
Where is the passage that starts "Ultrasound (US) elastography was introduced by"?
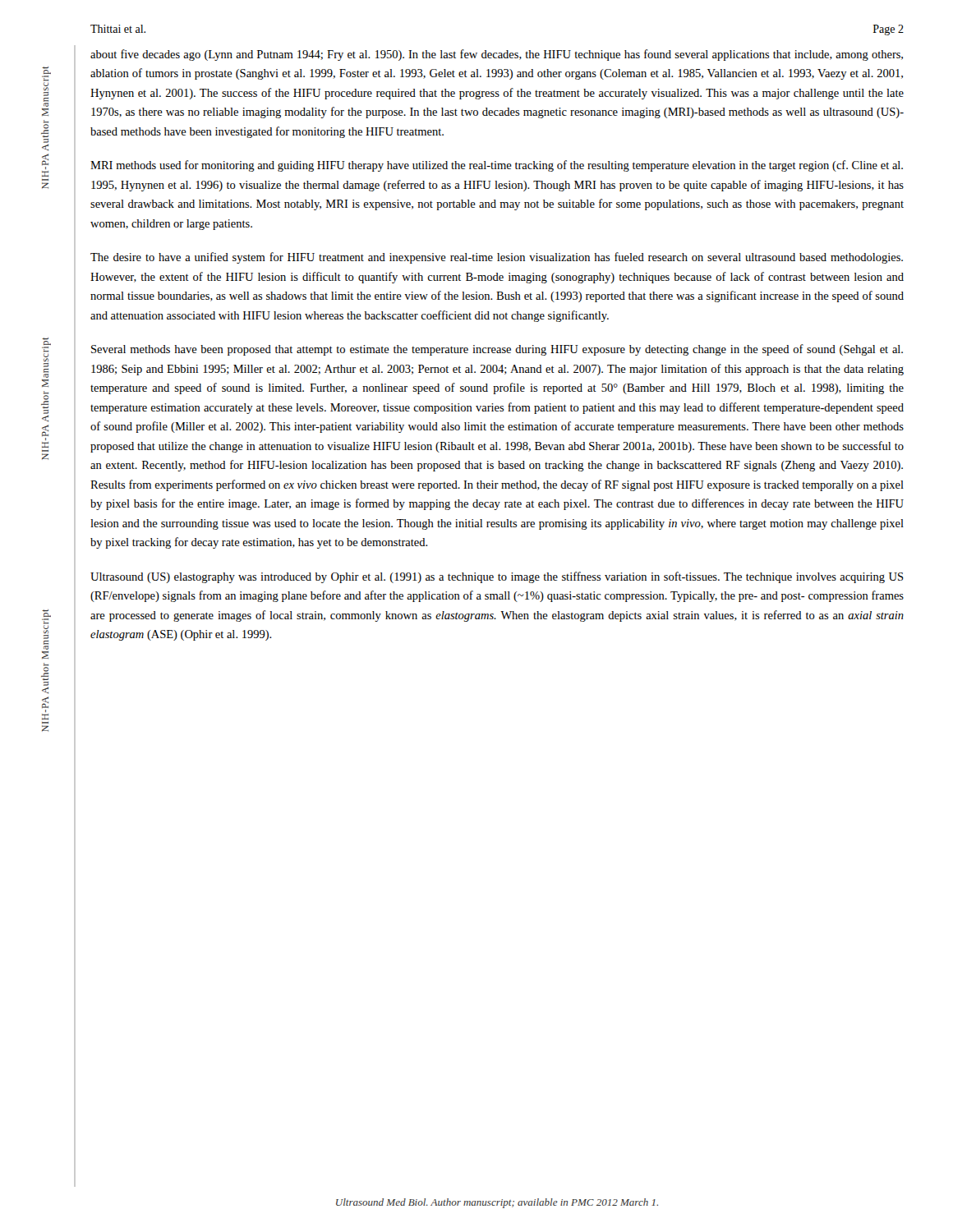tap(497, 606)
